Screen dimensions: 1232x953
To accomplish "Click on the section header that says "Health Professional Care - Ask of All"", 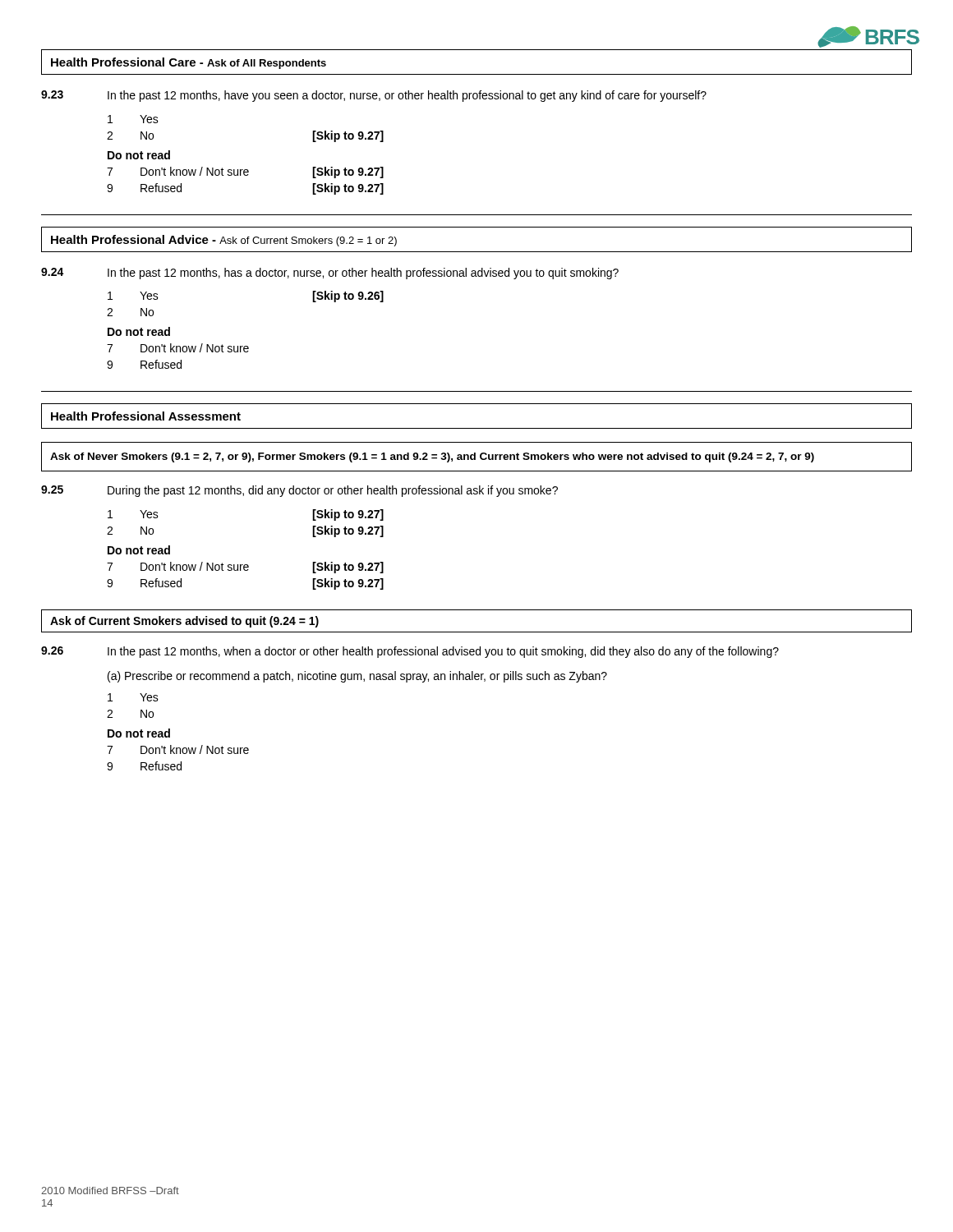I will [188, 62].
